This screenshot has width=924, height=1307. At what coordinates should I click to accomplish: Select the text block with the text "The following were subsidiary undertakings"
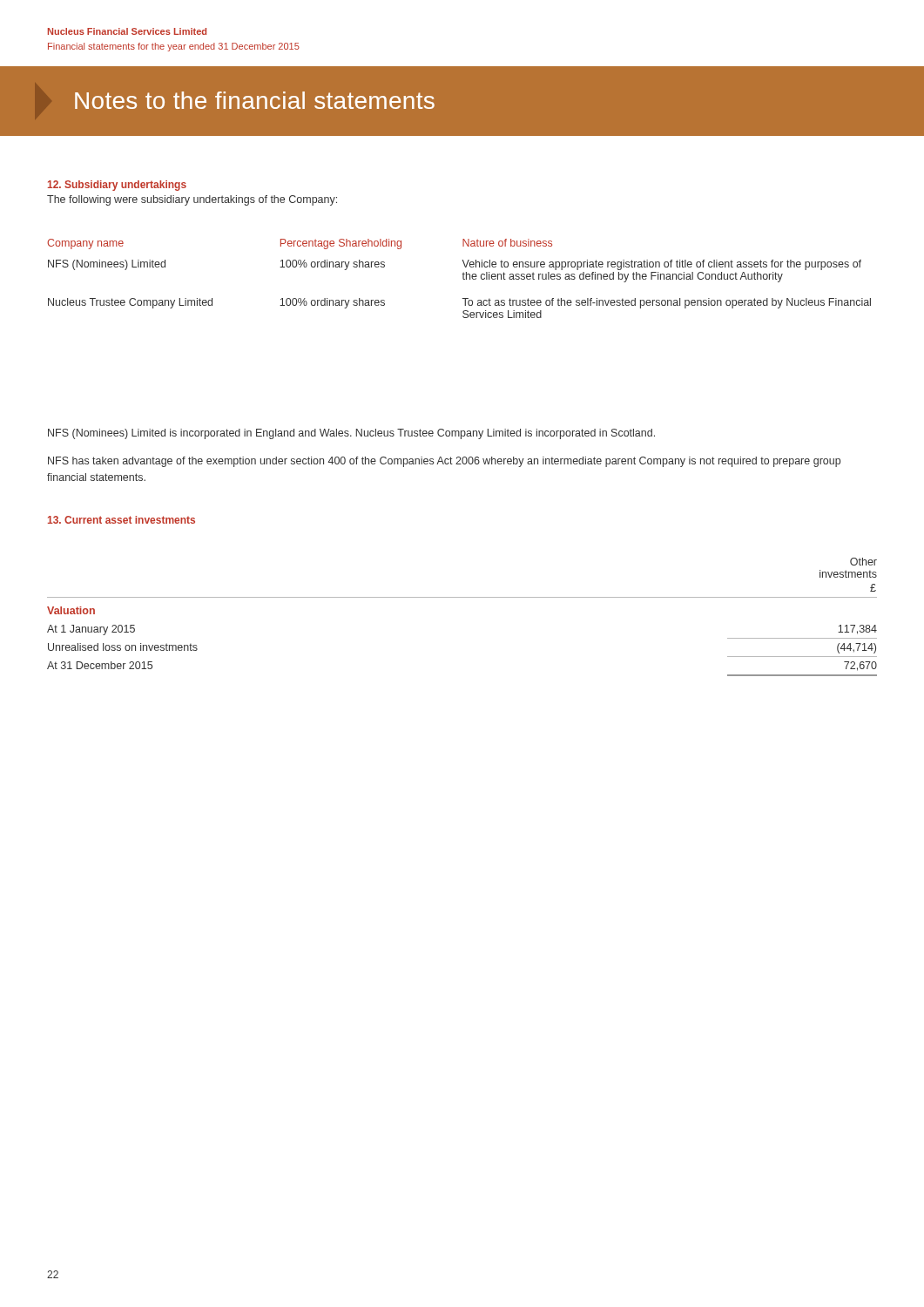pos(193,200)
